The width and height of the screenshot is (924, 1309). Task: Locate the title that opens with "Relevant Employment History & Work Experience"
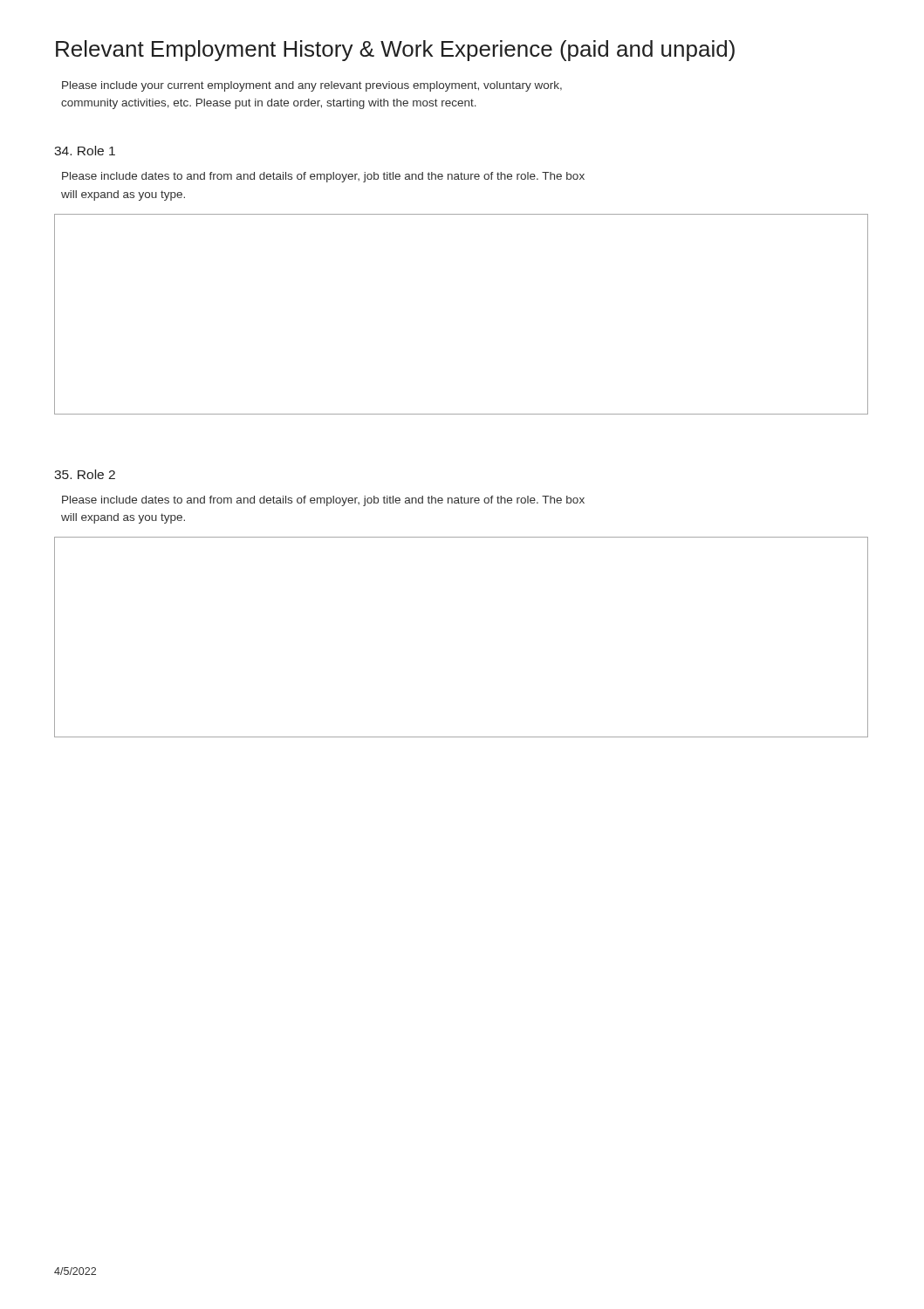pyautogui.click(x=462, y=50)
